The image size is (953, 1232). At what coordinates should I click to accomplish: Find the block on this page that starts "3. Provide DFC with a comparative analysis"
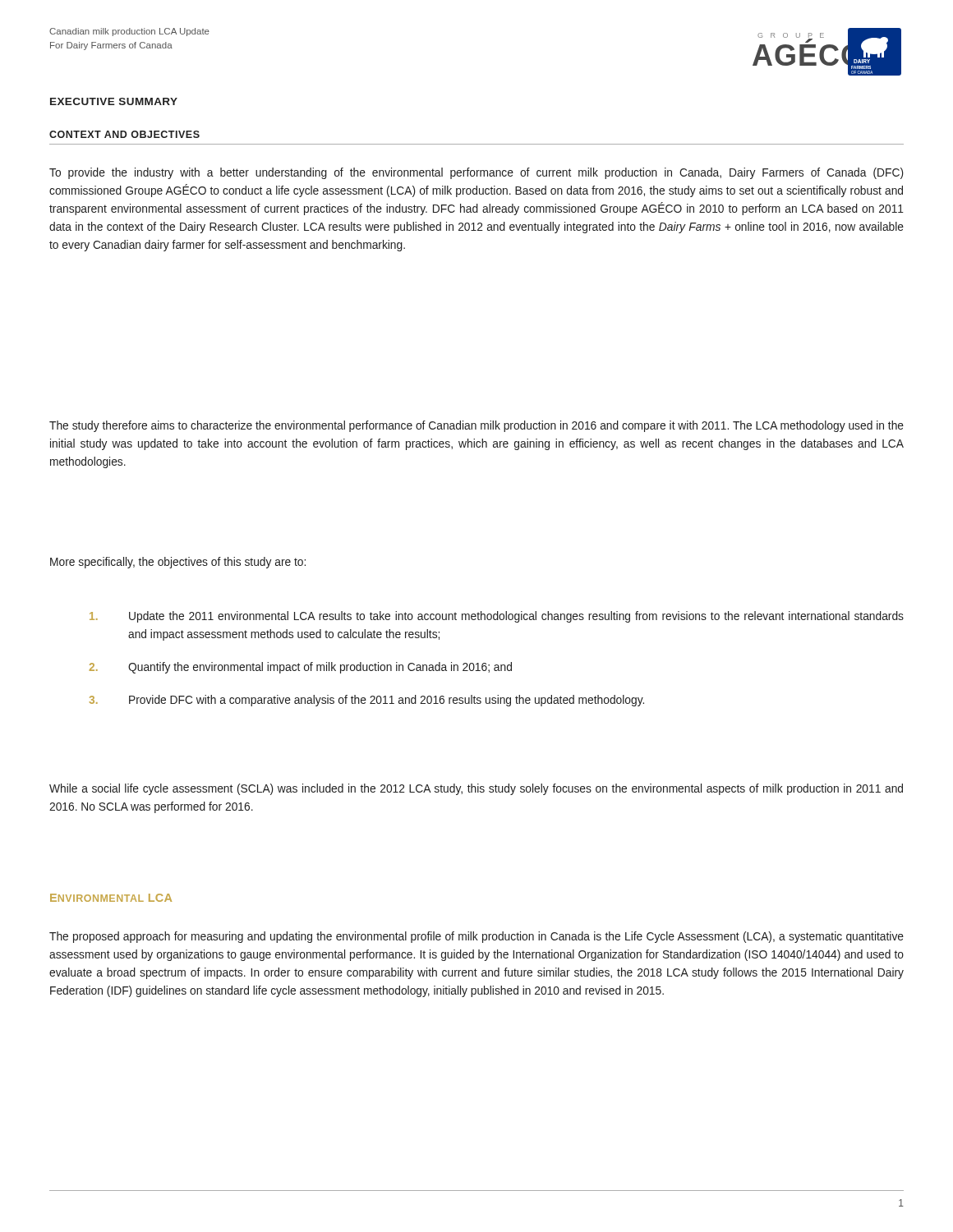[476, 701]
